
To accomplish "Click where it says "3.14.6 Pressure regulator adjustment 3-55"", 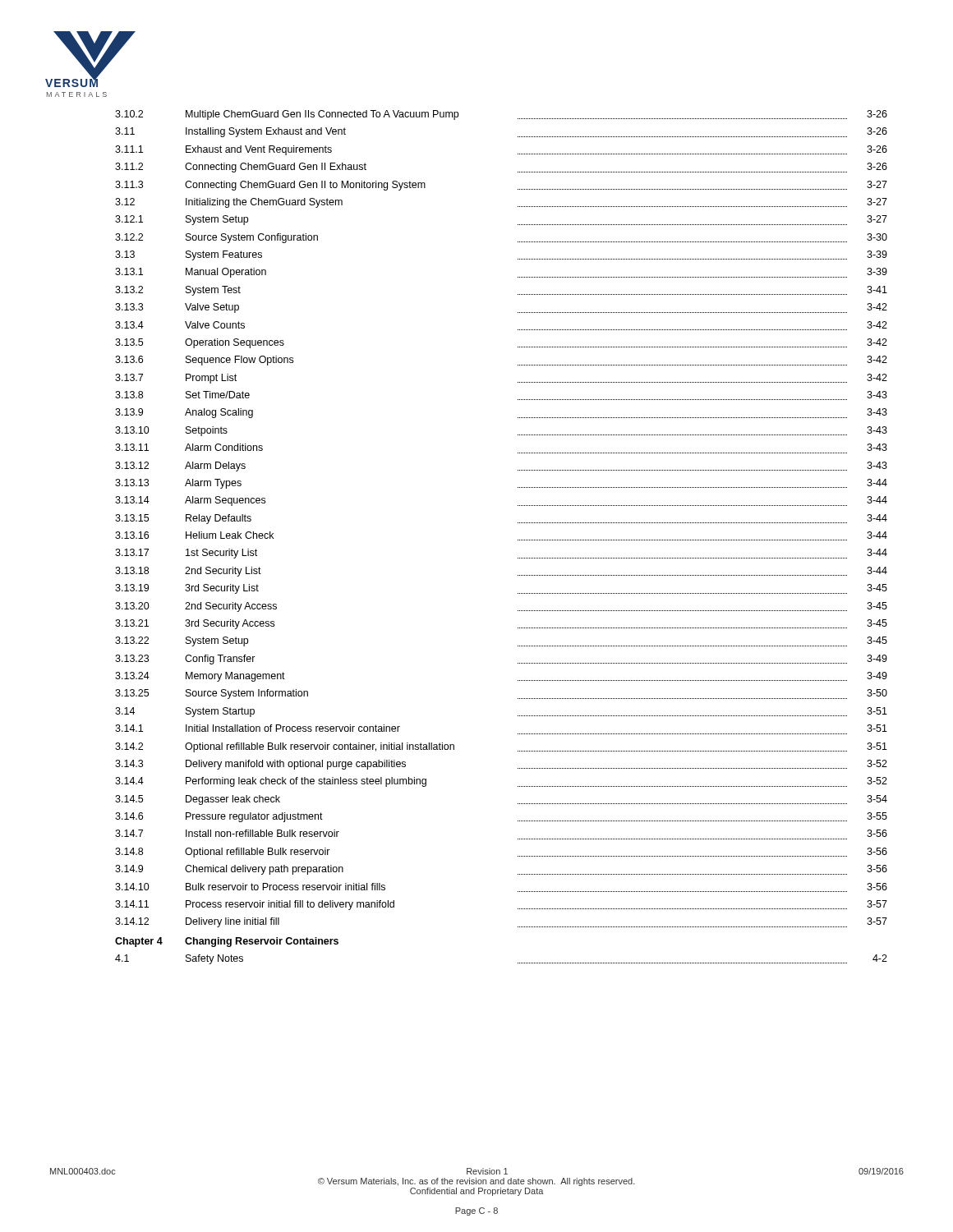I will [129, 818].
